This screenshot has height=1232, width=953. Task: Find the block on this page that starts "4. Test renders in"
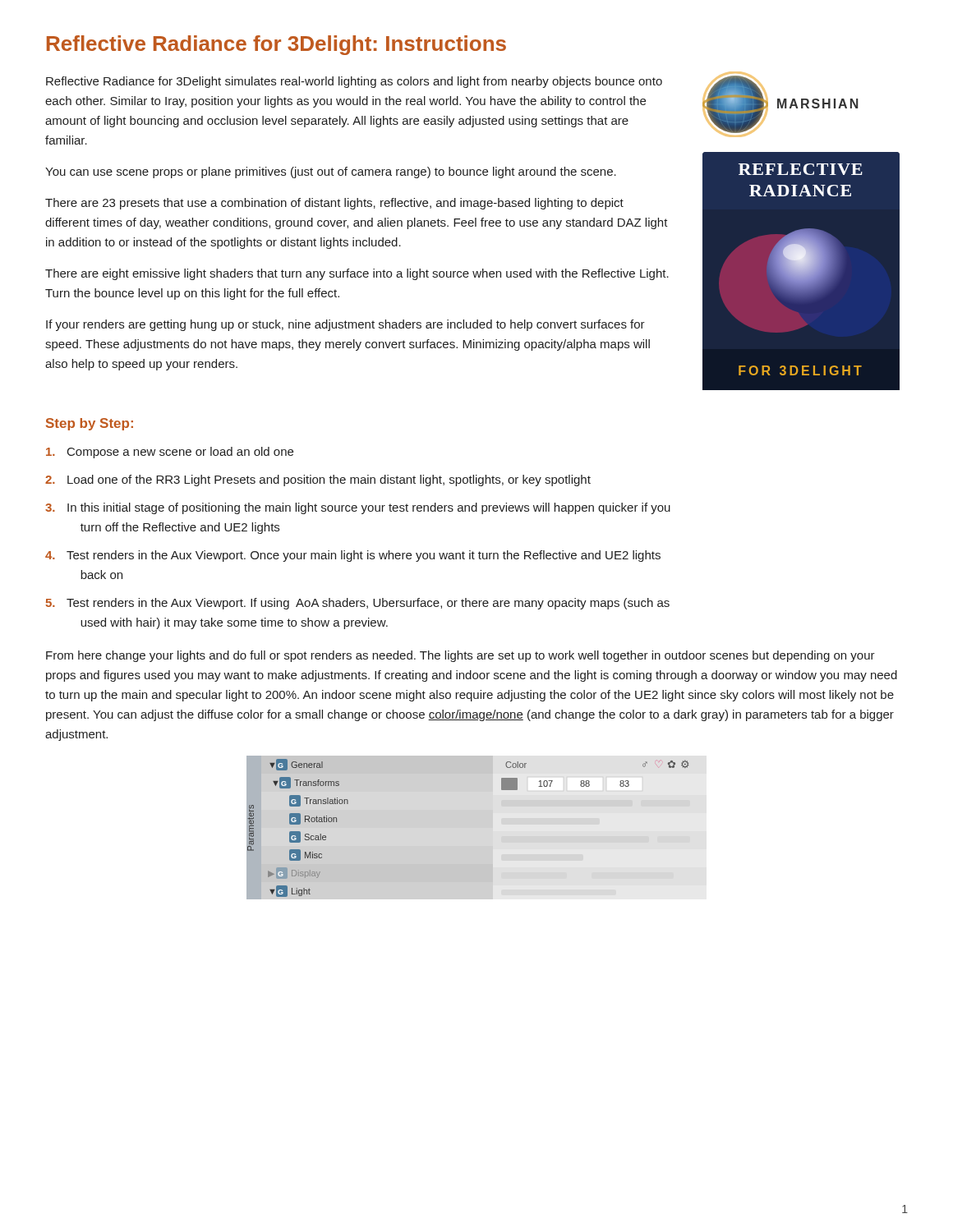click(476, 565)
